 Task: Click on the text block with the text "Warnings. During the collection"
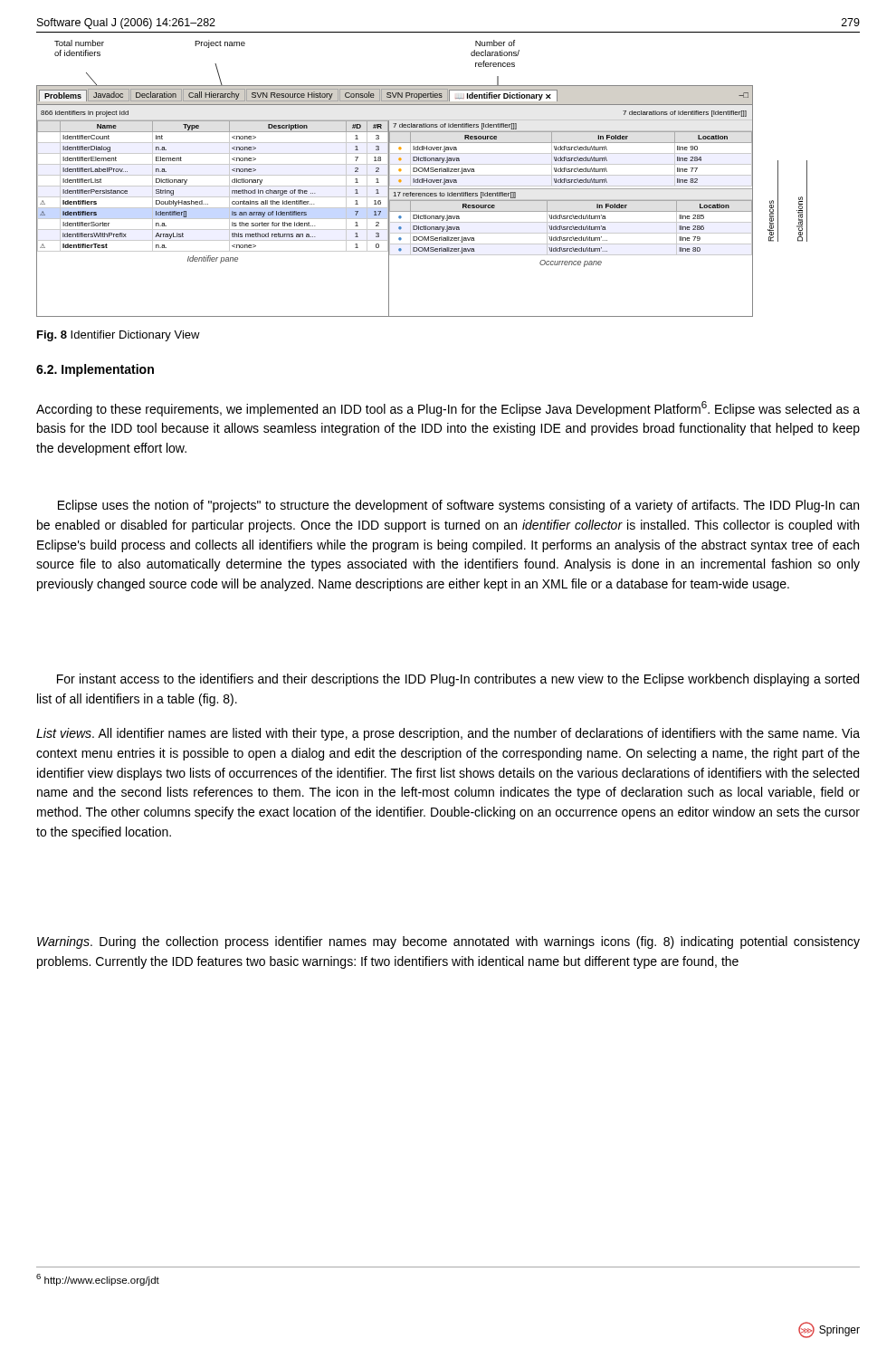pos(448,951)
